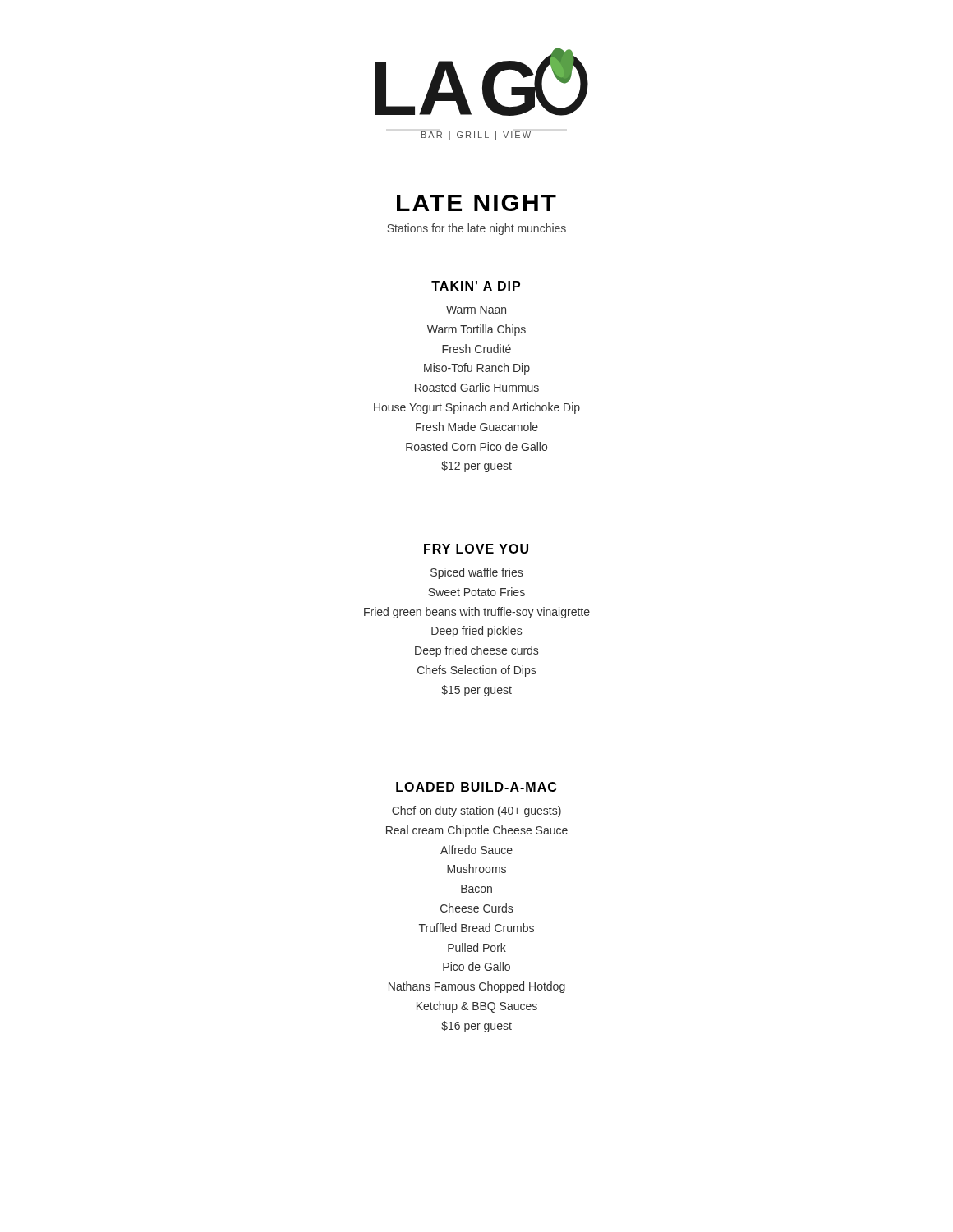This screenshot has width=953, height=1232.
Task: Locate the passage starting "Fresh Made Guacamole"
Action: coord(476,427)
